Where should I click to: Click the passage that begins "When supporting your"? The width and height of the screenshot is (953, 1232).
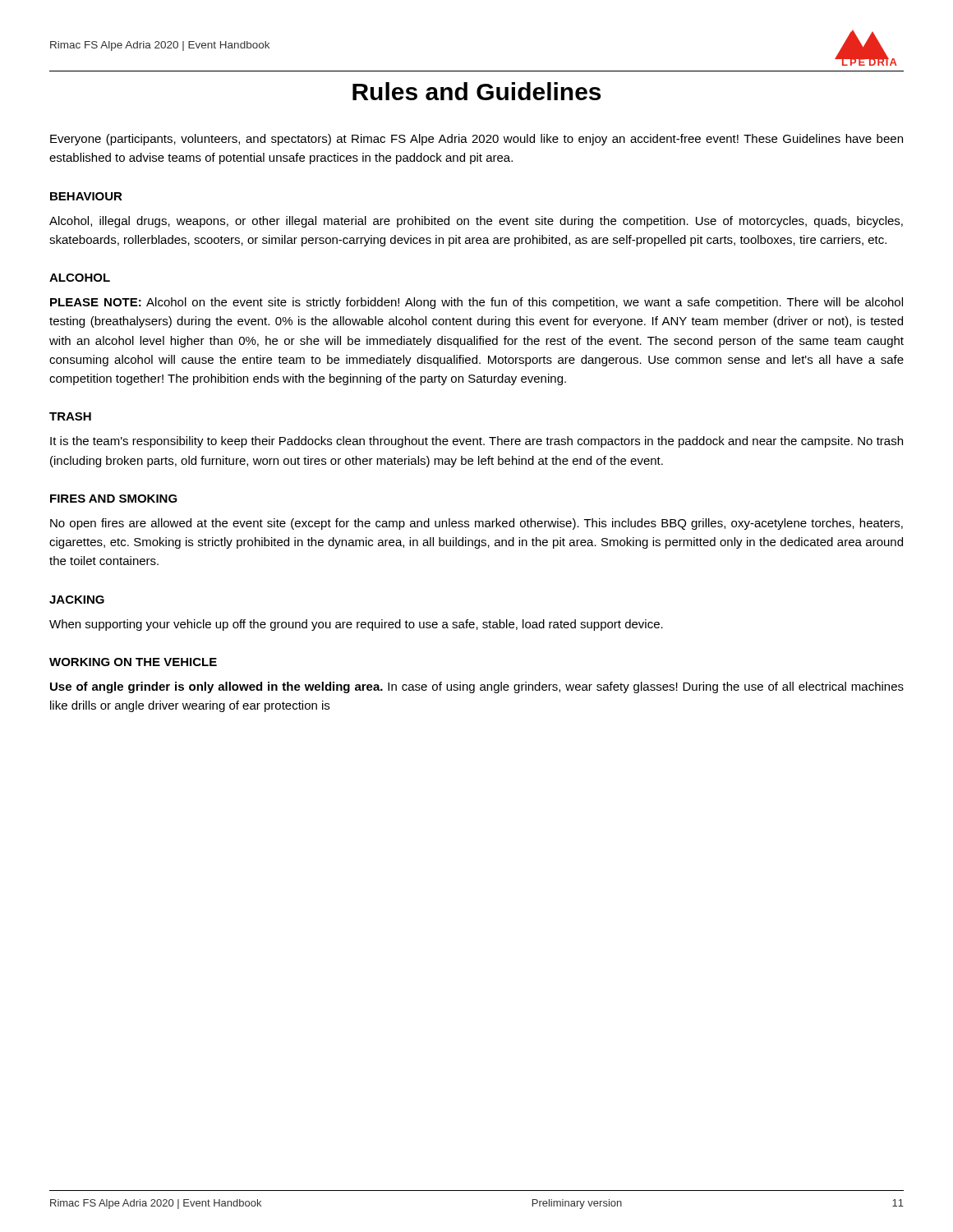(x=356, y=623)
